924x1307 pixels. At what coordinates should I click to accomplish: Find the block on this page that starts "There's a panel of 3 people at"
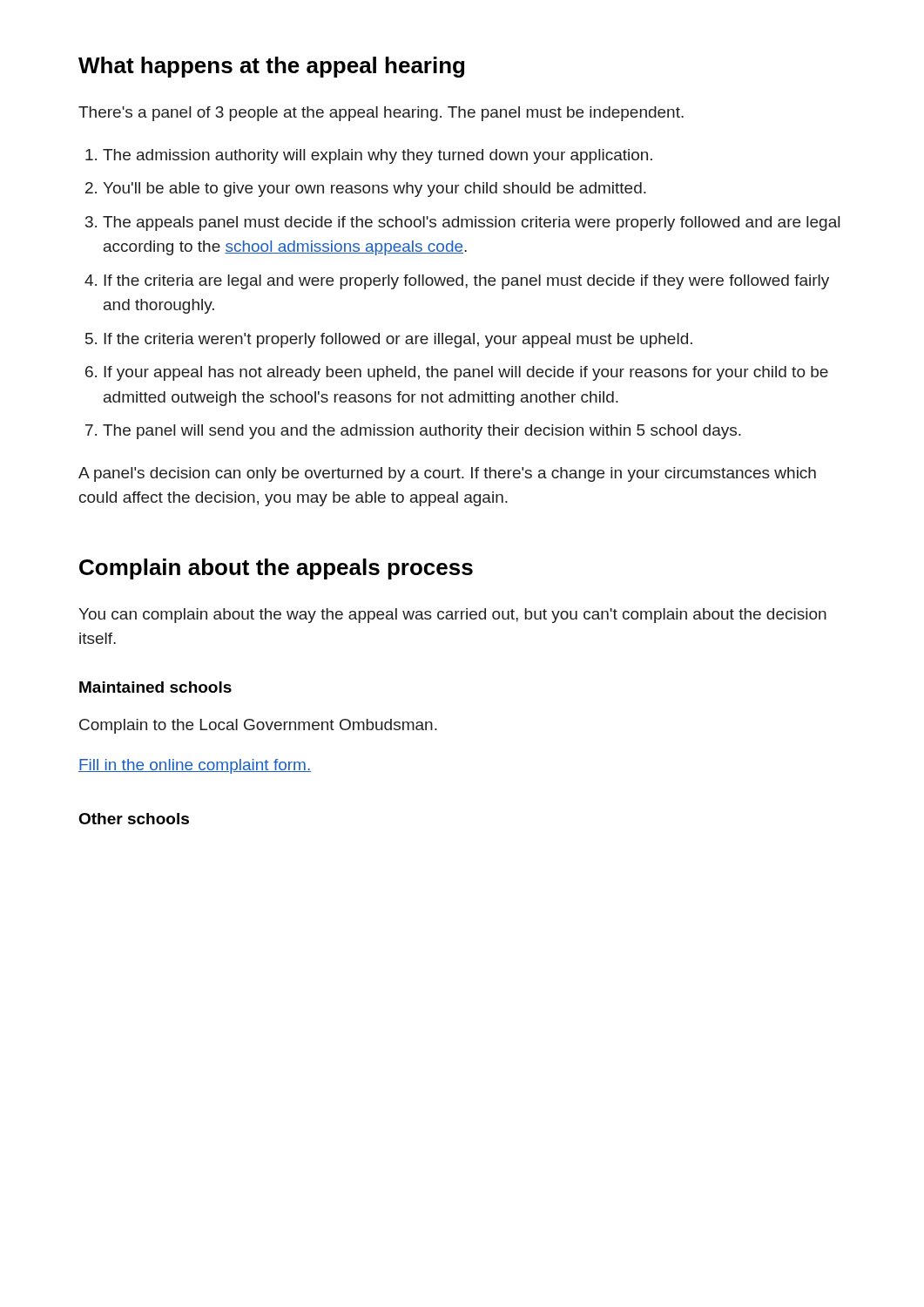pyautogui.click(x=462, y=113)
